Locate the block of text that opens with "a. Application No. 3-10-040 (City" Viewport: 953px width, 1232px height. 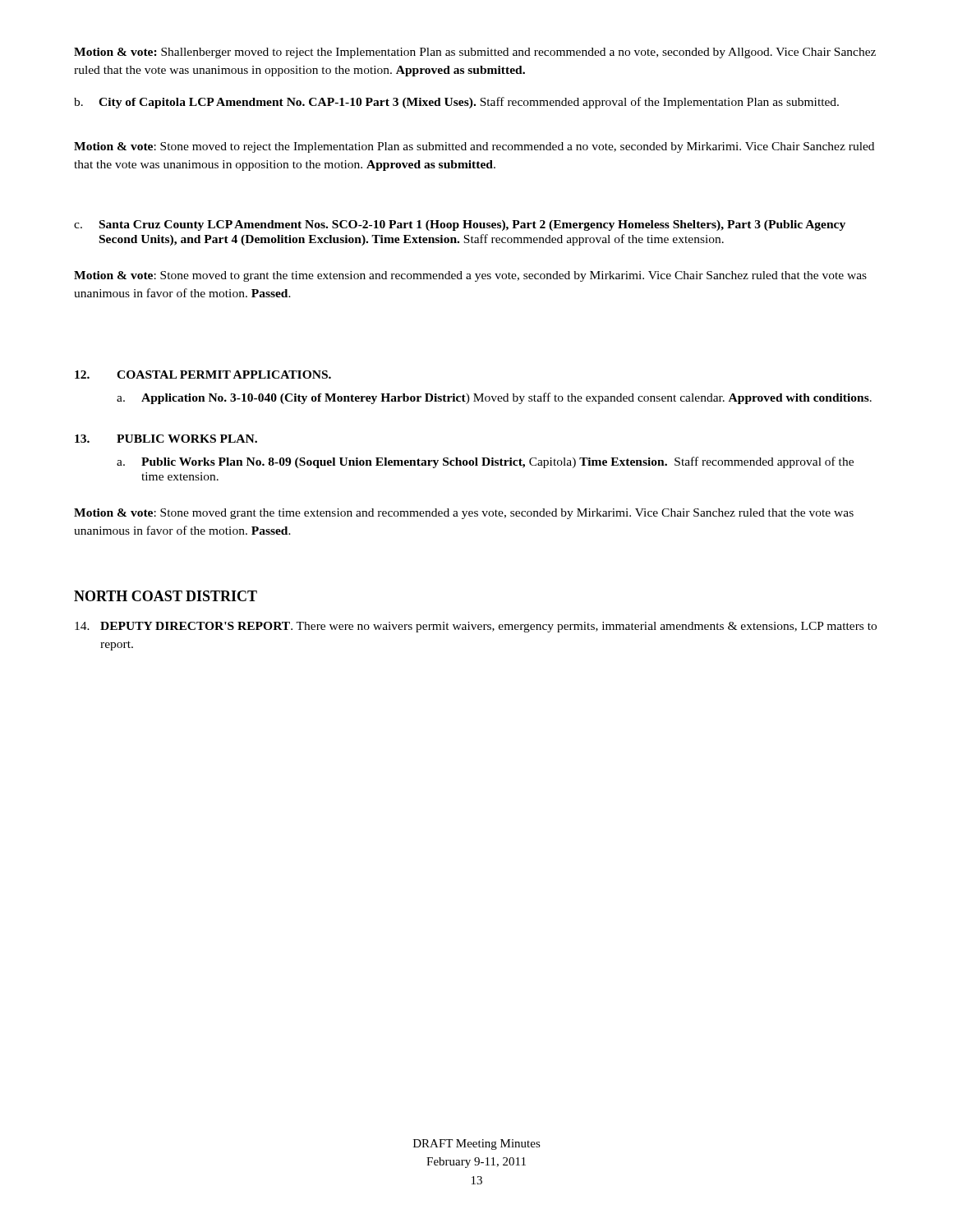498,397
